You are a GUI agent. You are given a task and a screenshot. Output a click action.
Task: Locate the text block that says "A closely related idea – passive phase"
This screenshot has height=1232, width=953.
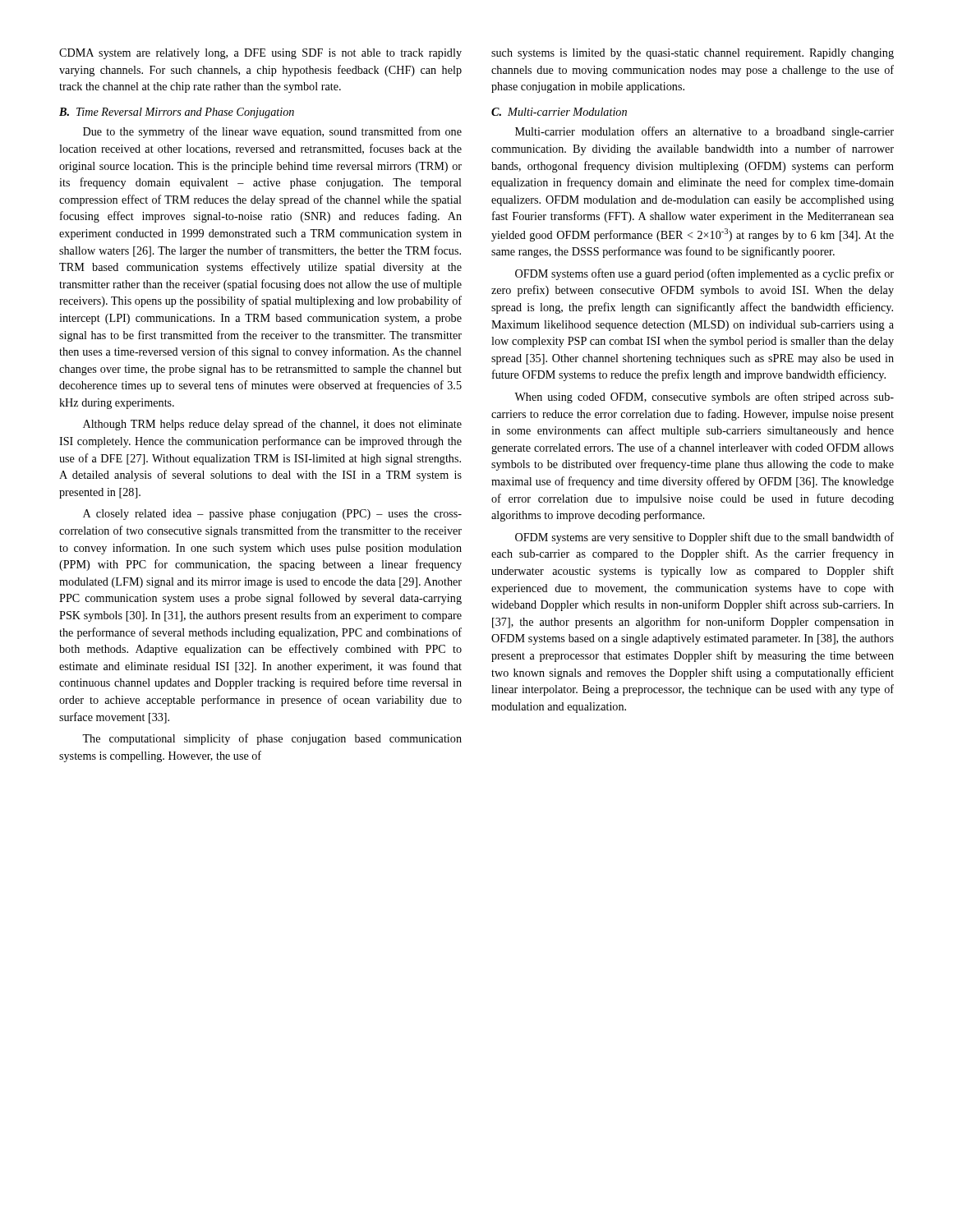pos(260,615)
